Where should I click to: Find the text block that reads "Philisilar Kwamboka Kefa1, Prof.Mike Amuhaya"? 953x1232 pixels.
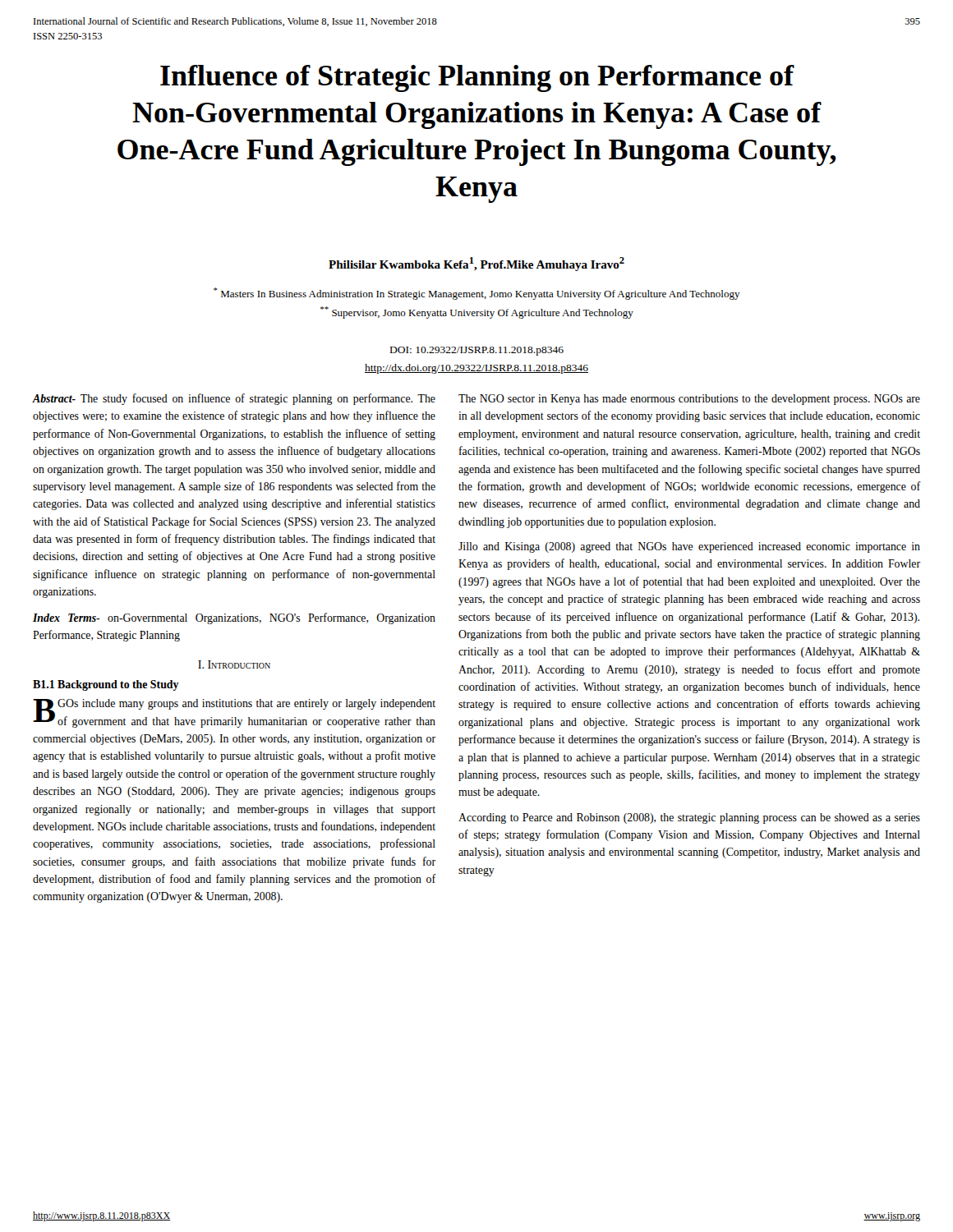tap(476, 263)
